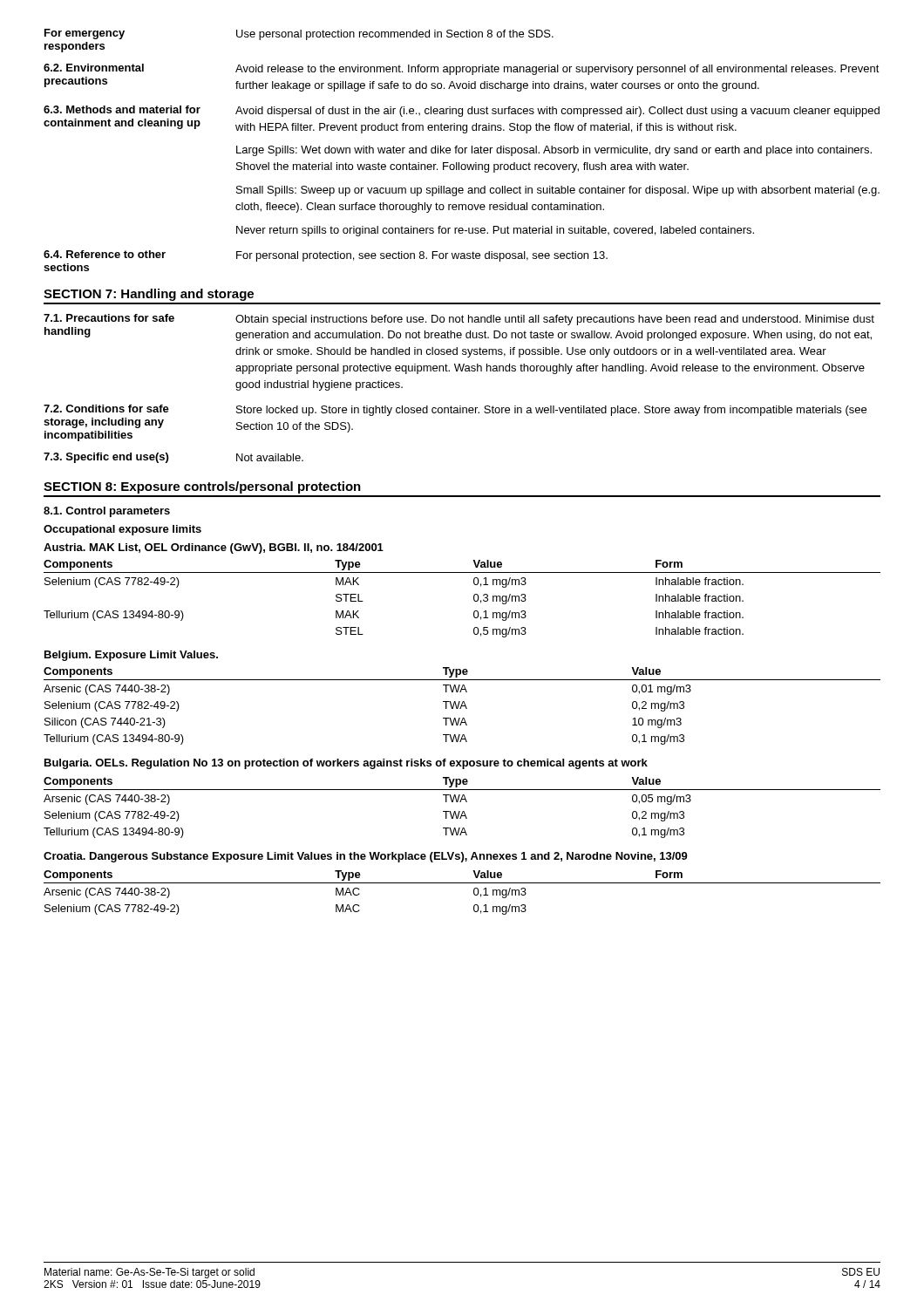Where is the passage that starts "7.2. Conditions for safestorage, including anyincompatibilities Store locked"?
The width and height of the screenshot is (924, 1308).
click(x=462, y=421)
